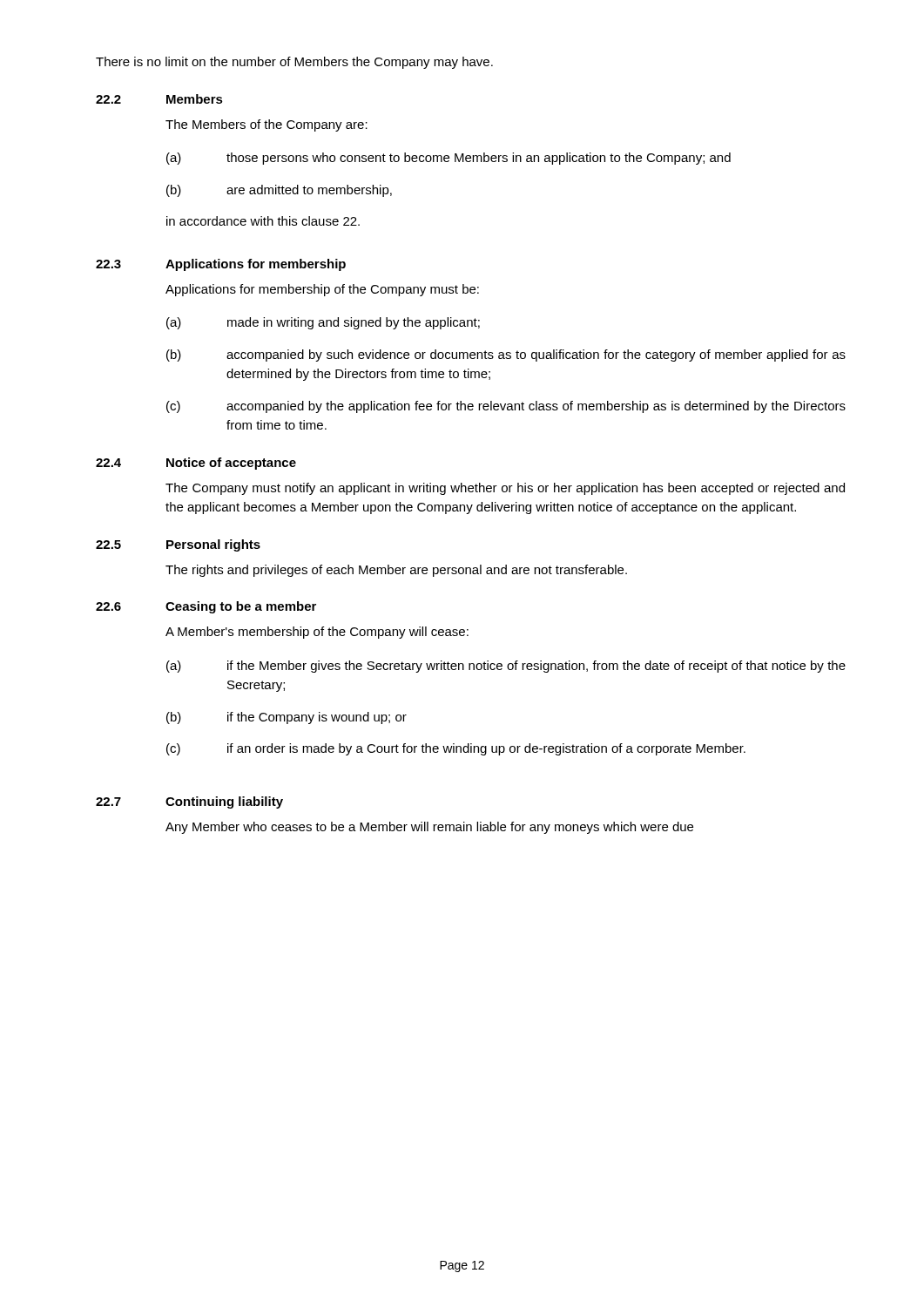This screenshot has height=1307, width=924.
Task: Select the text starting "The Members of"
Action: (x=267, y=124)
